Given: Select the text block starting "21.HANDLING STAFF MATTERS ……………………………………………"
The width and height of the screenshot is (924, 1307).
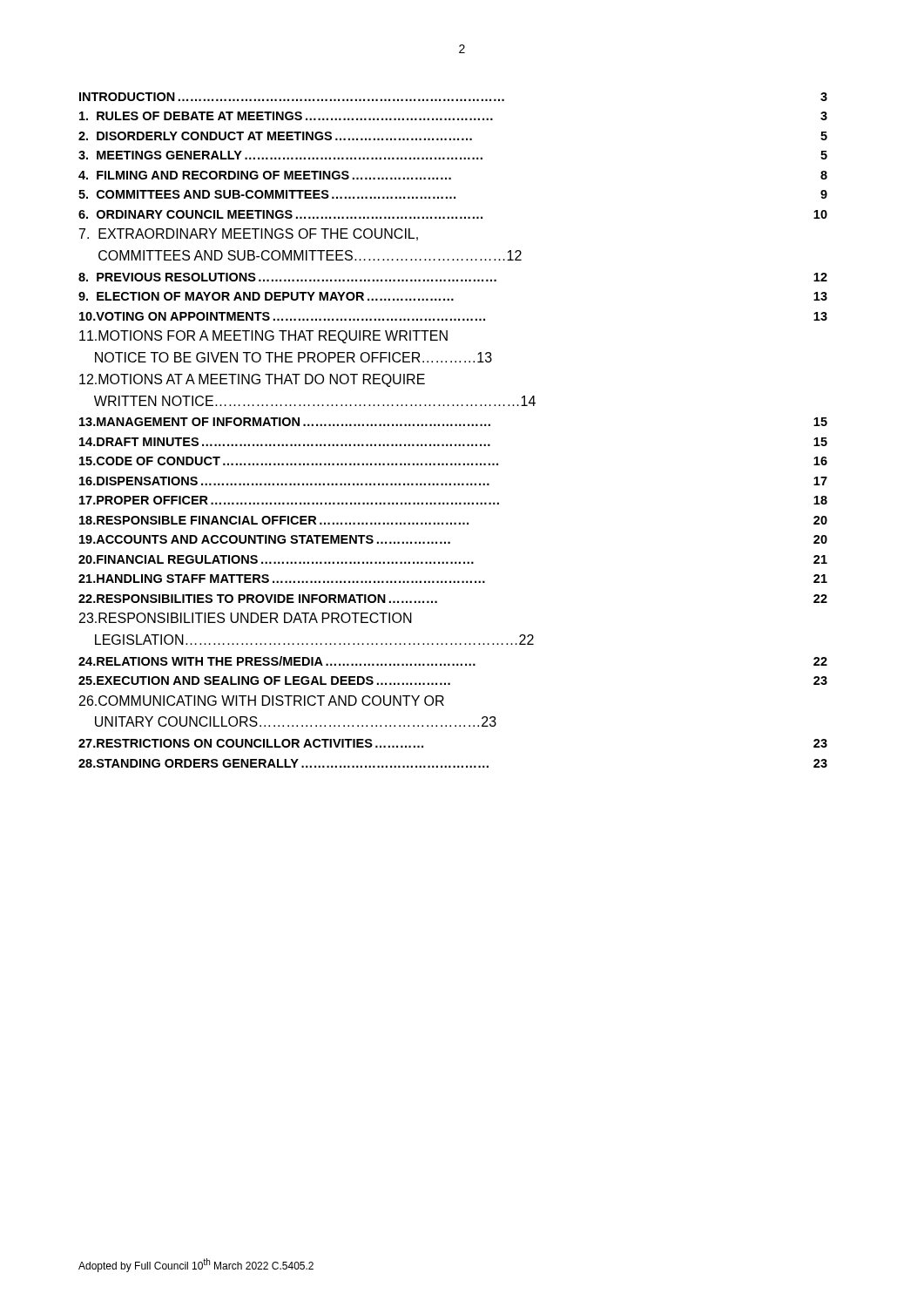Looking at the screenshot, I should 453,579.
